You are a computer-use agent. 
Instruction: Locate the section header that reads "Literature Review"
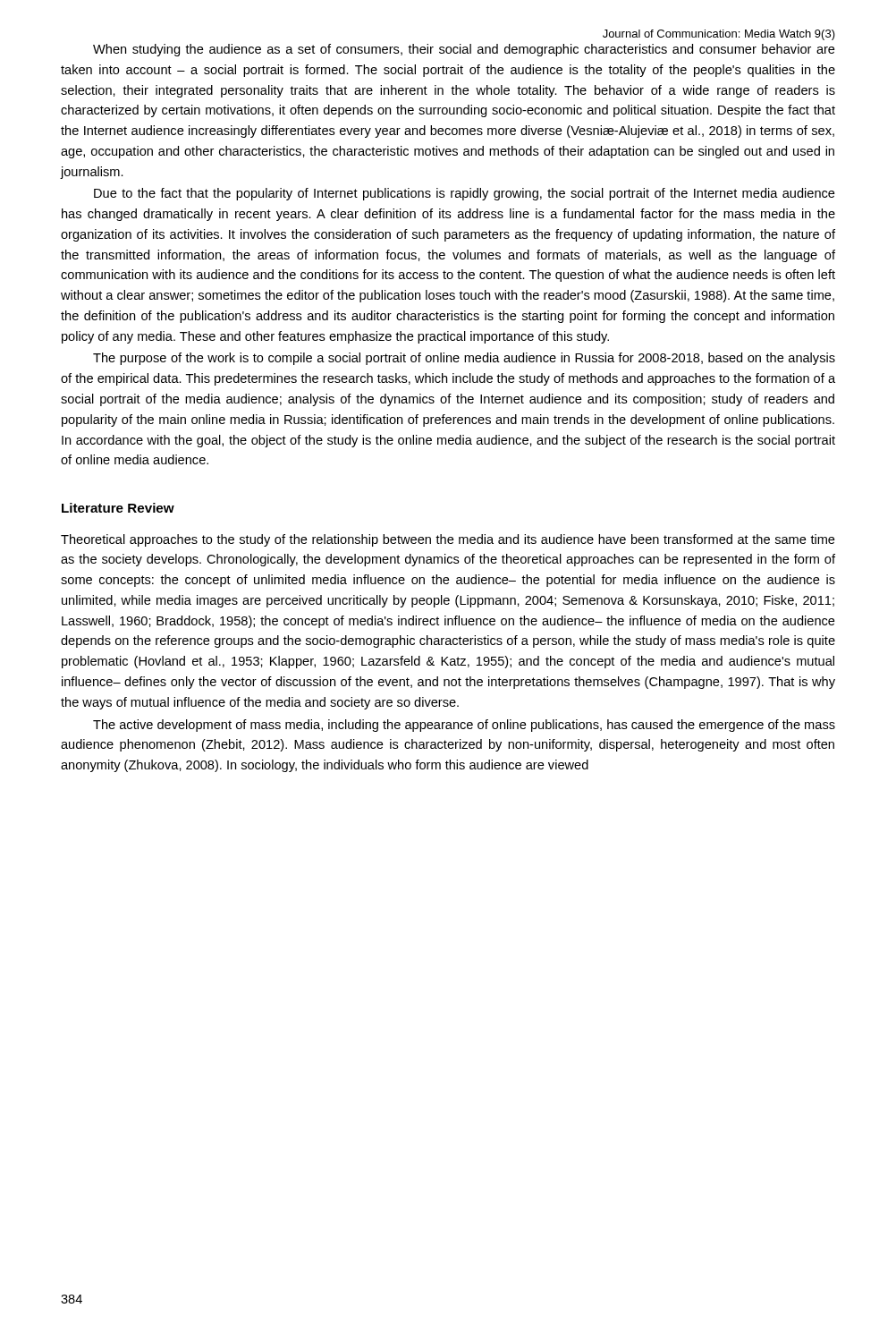(x=117, y=508)
